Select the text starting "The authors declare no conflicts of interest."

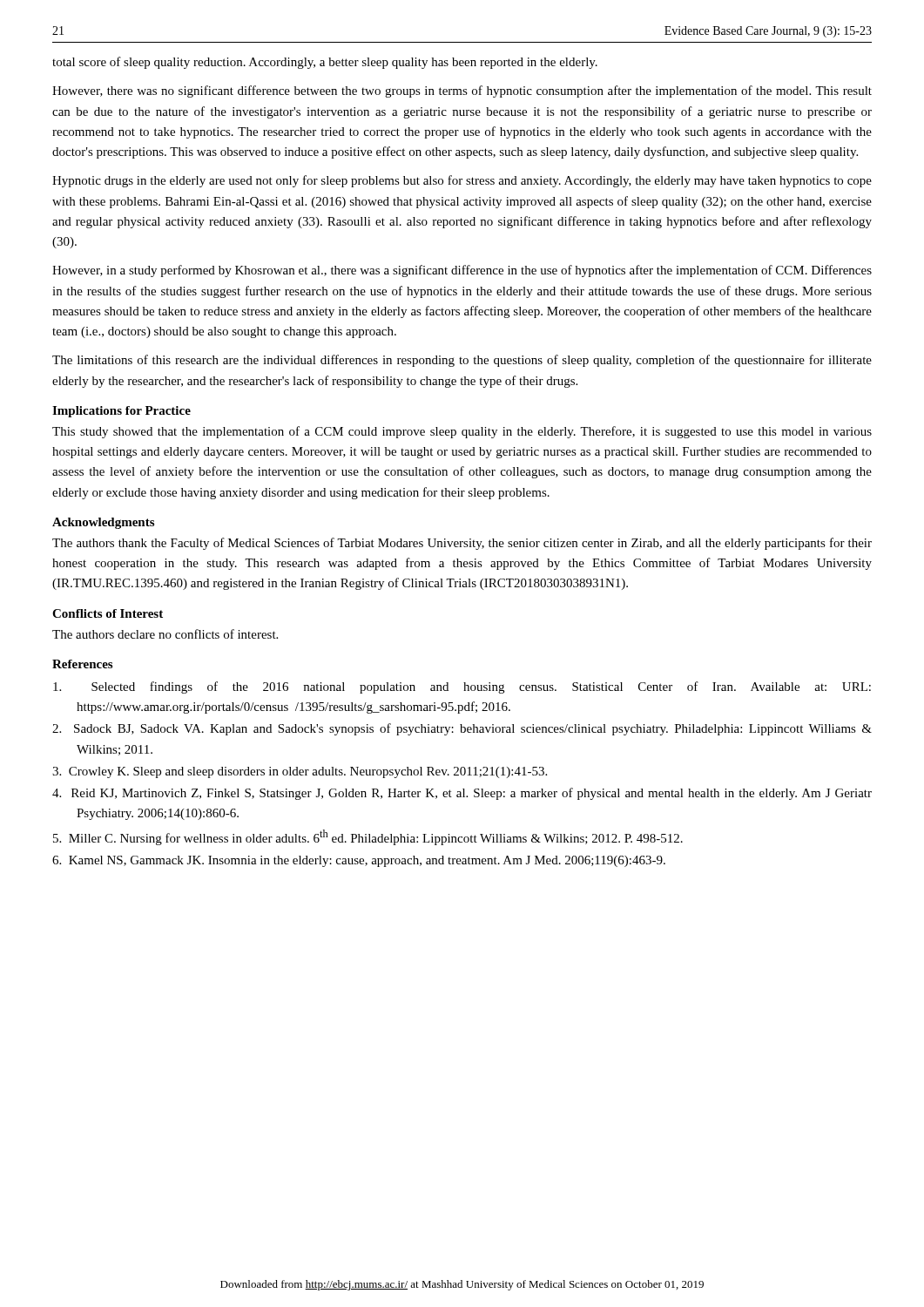pyautogui.click(x=166, y=634)
